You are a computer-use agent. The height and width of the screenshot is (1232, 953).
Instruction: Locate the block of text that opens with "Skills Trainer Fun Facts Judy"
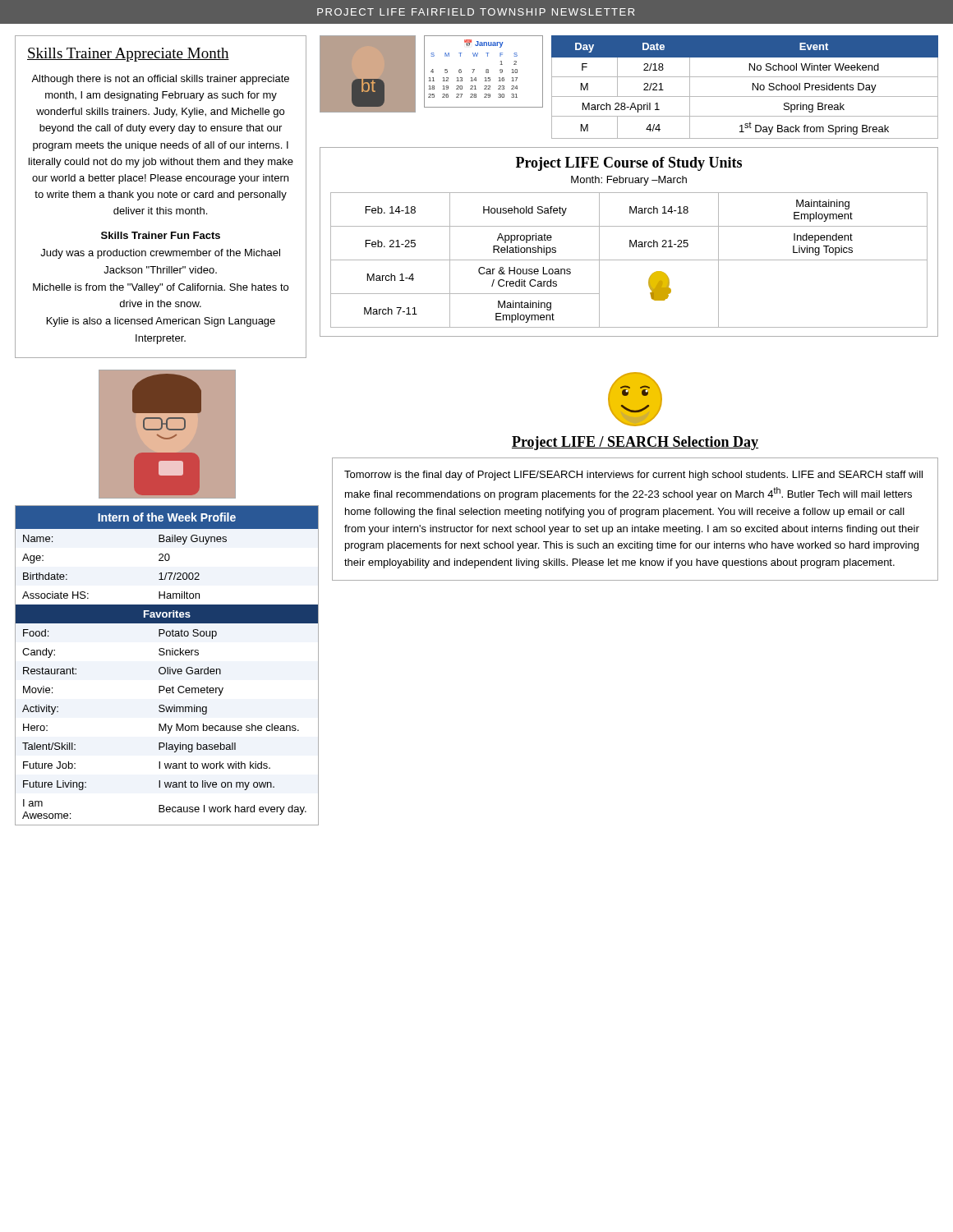pos(161,287)
